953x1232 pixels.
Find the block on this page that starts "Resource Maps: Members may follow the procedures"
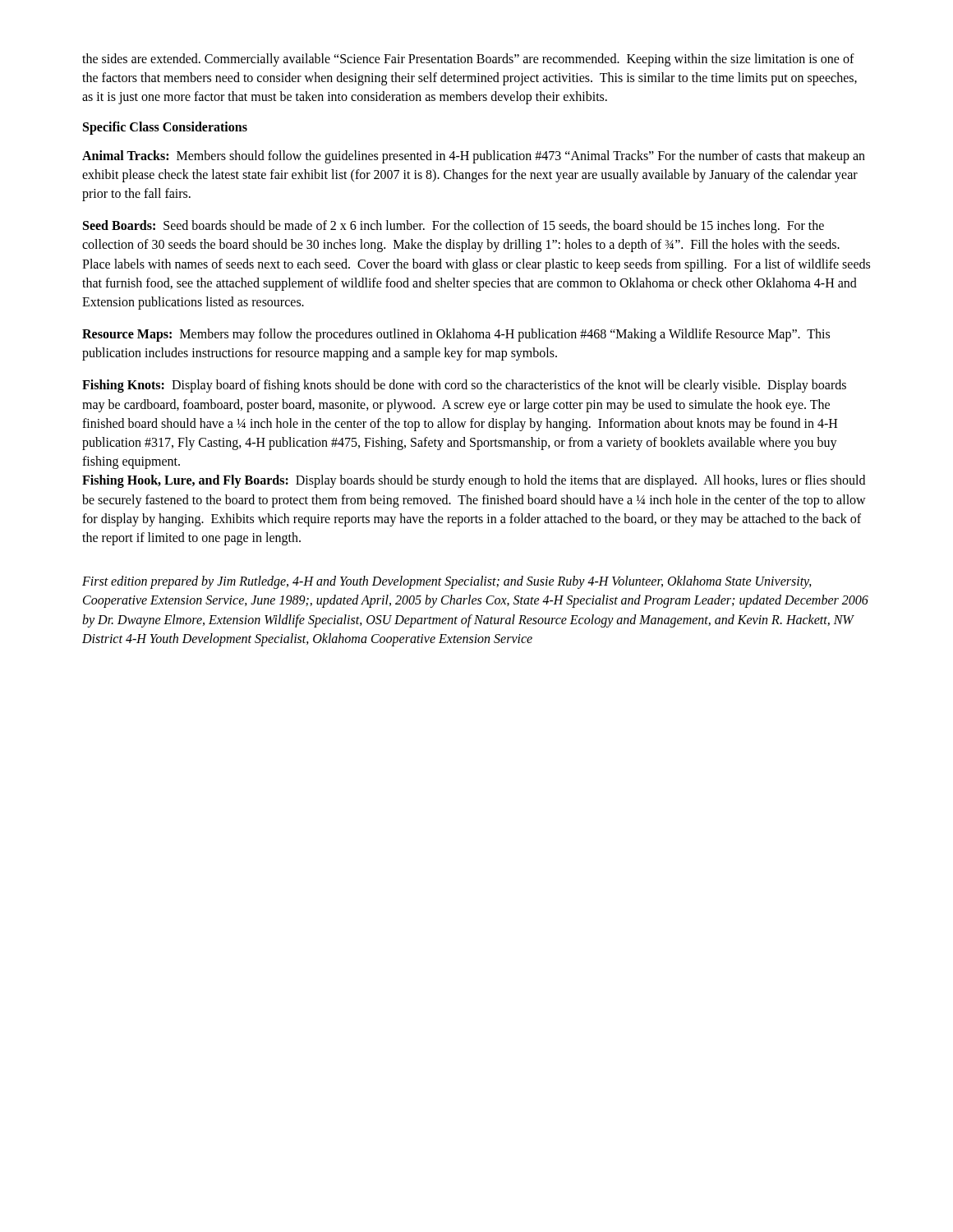click(456, 343)
